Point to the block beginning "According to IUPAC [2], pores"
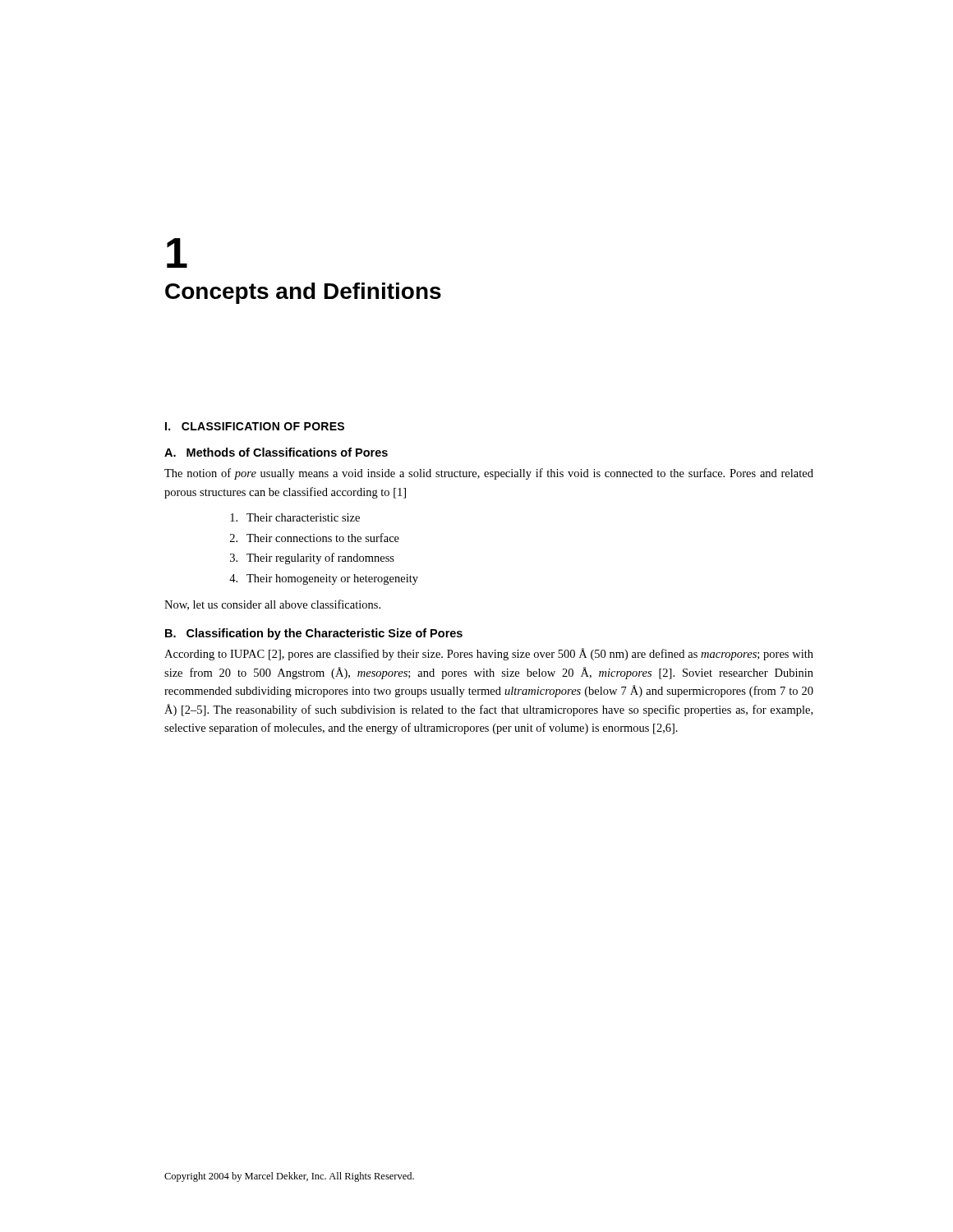This screenshot has height=1232, width=953. click(489, 691)
